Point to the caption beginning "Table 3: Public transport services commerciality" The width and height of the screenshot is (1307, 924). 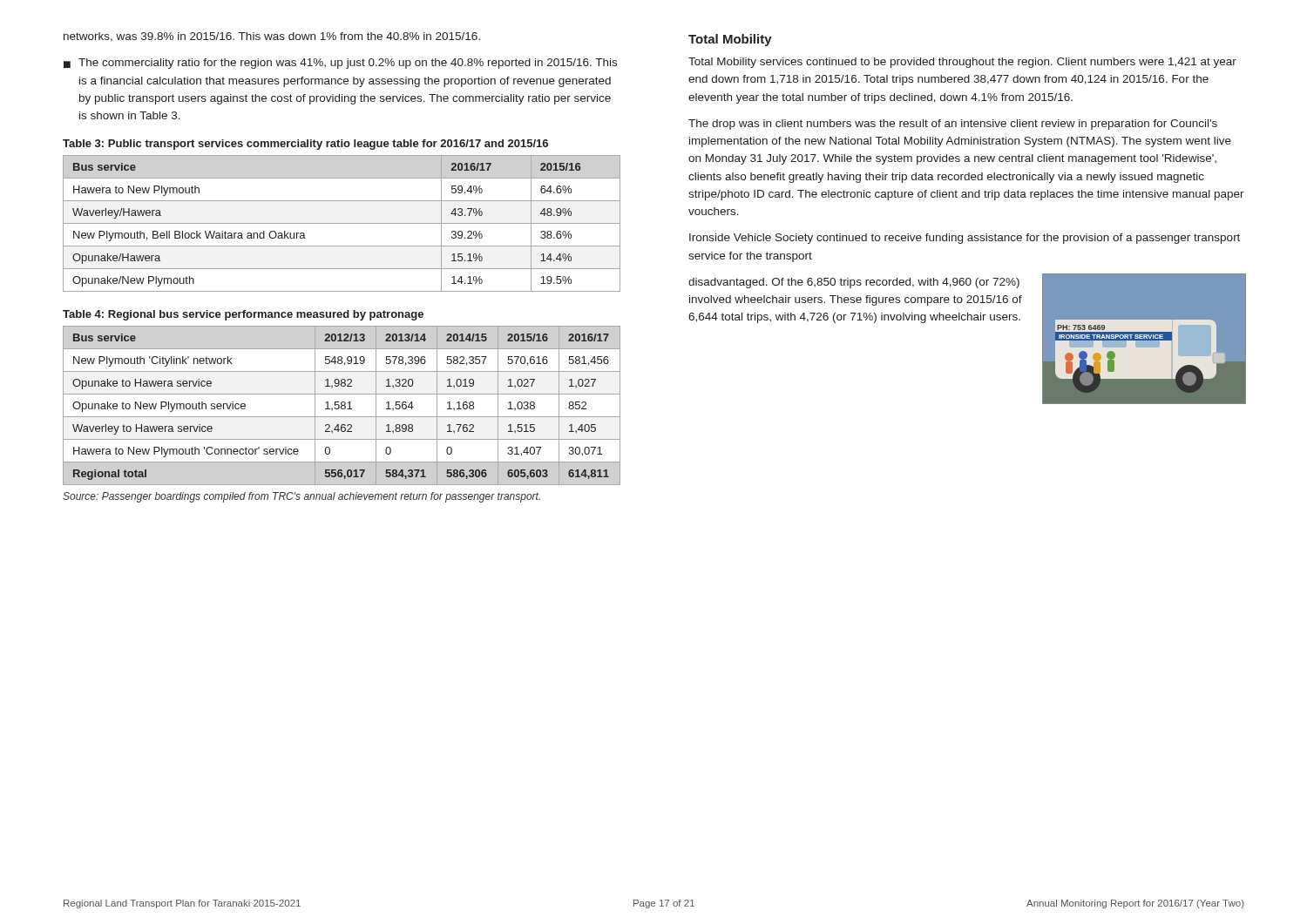[x=306, y=143]
